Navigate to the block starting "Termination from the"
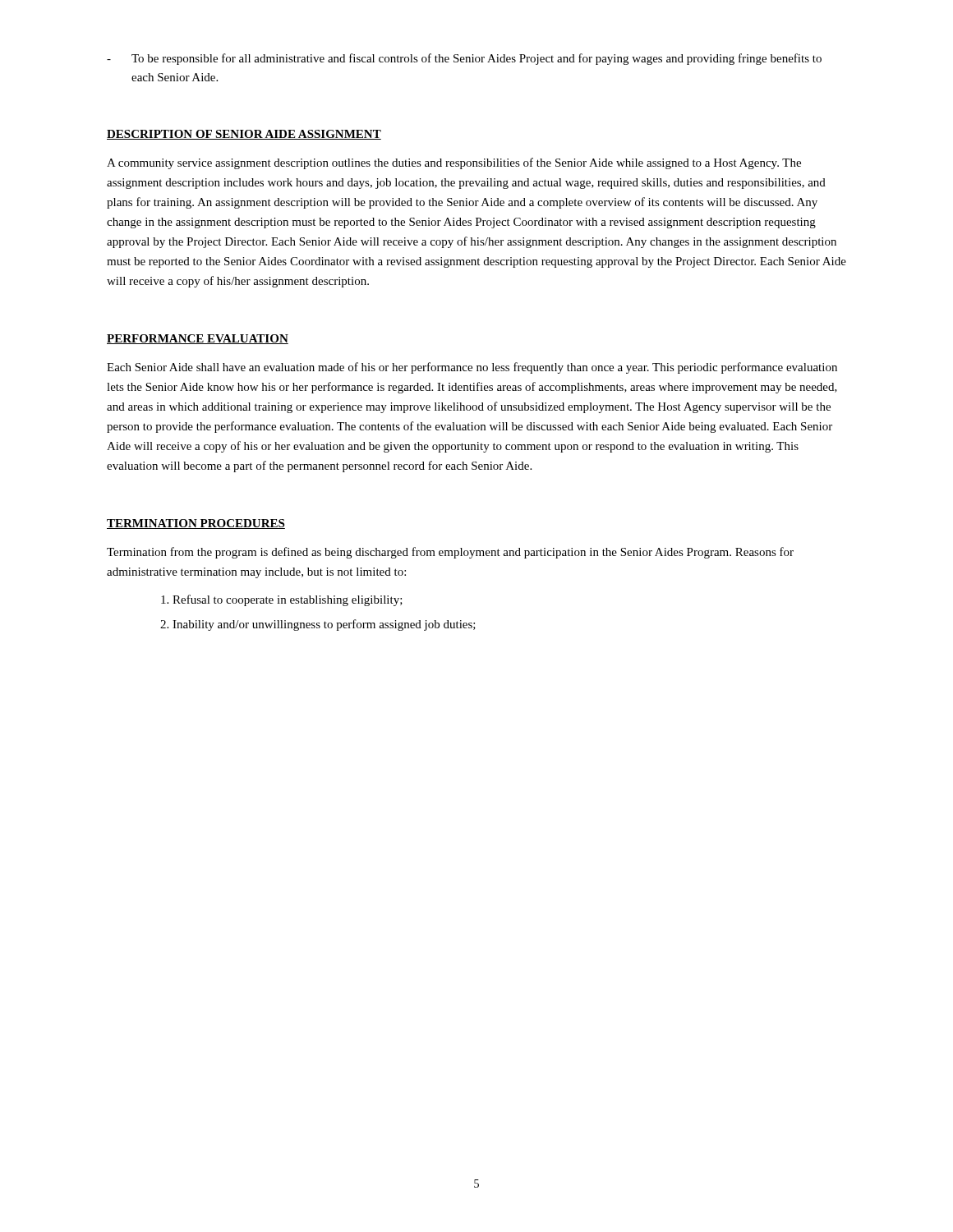This screenshot has height=1232, width=953. (x=450, y=562)
